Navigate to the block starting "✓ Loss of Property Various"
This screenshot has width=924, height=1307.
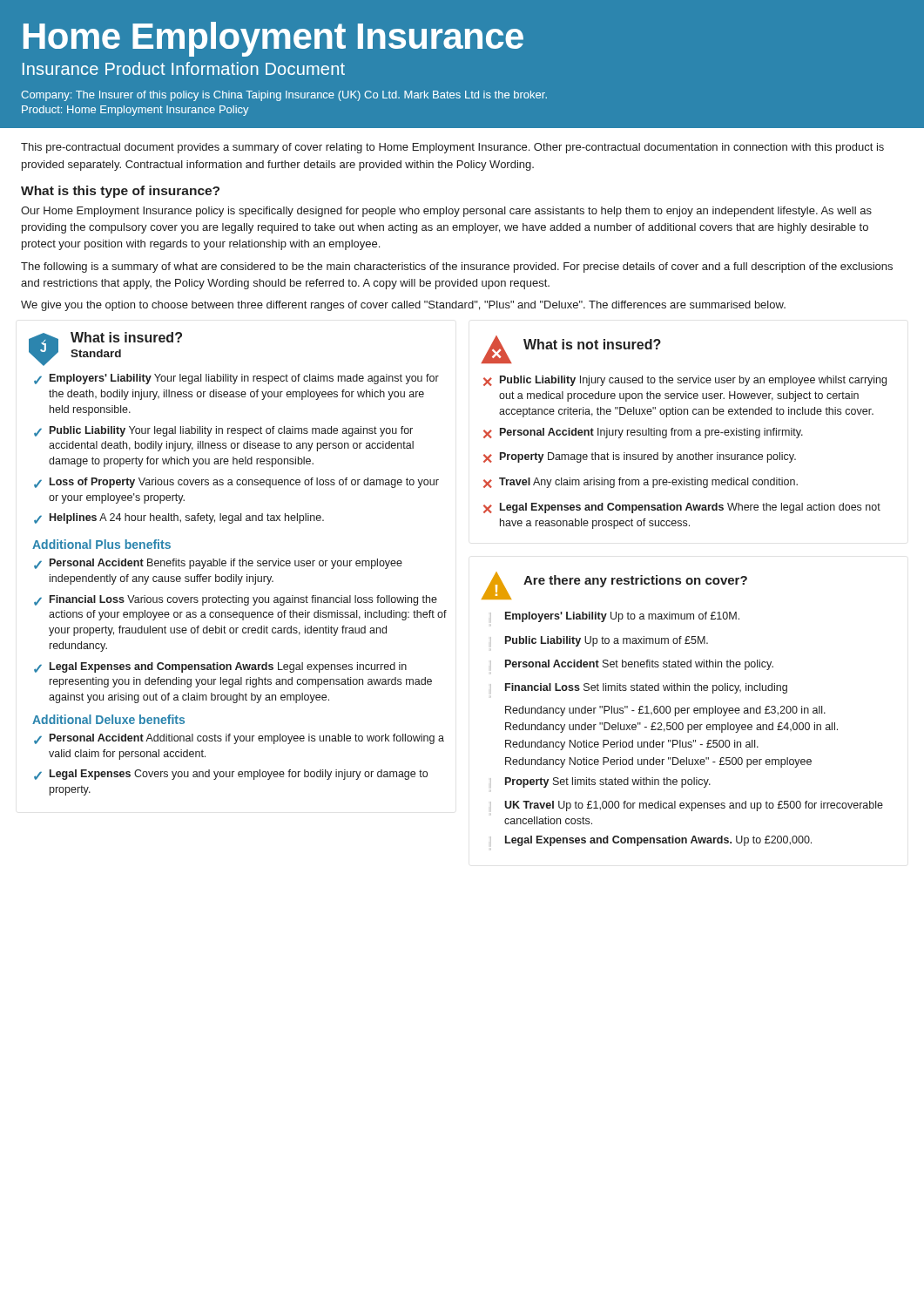coord(240,490)
